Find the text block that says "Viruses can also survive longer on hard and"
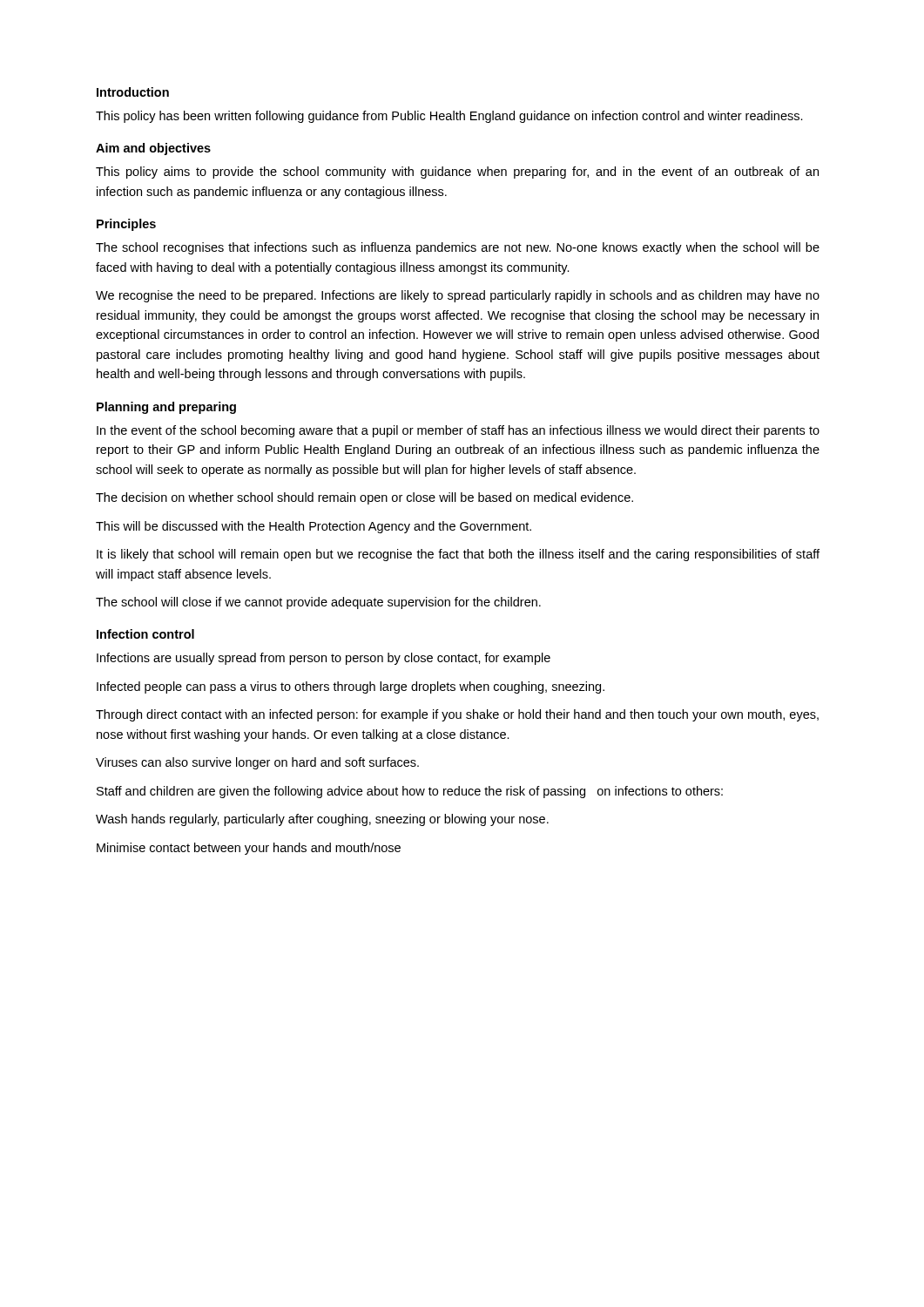924x1307 pixels. [x=258, y=763]
